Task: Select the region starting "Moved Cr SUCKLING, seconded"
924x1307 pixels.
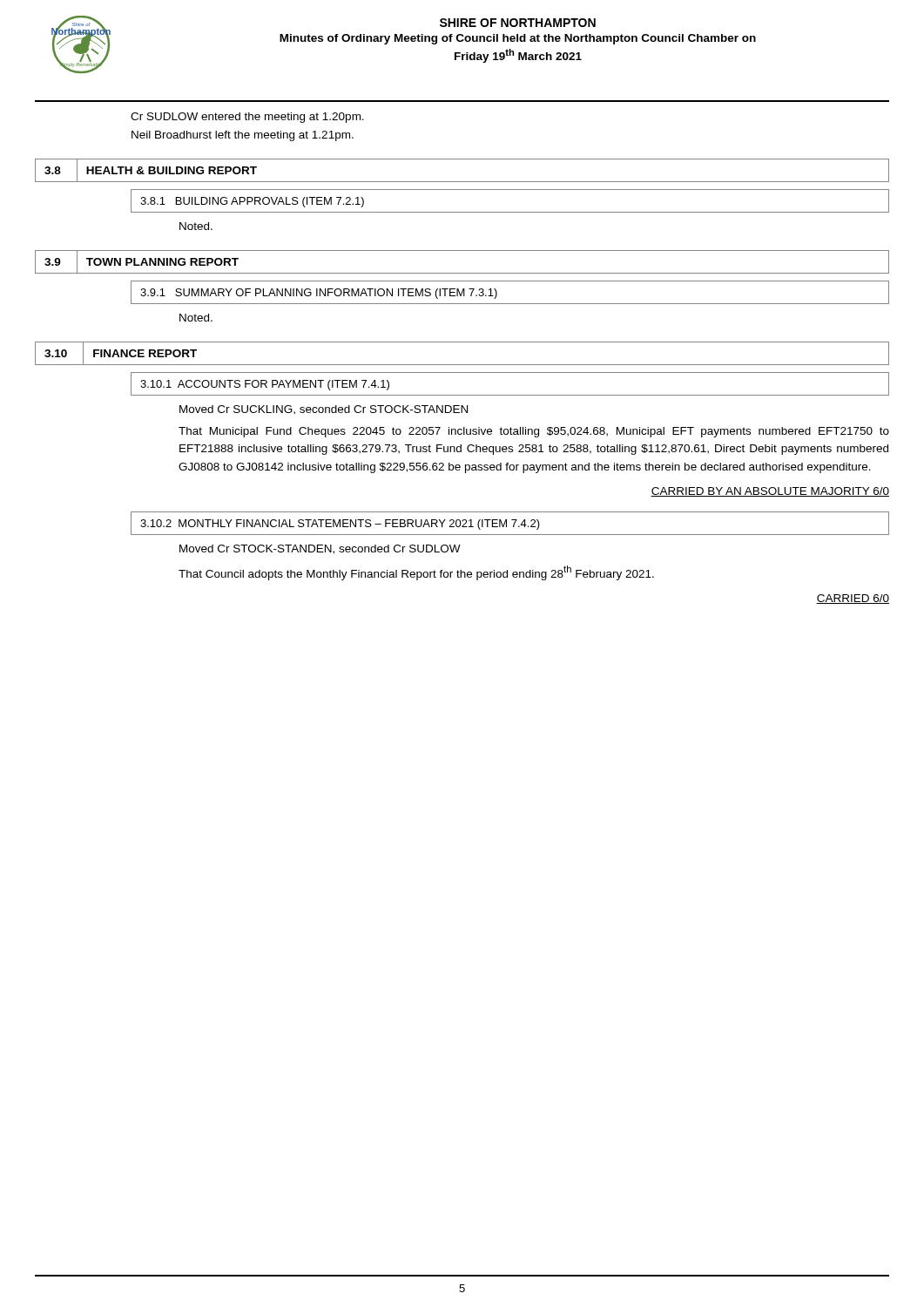Action: (x=324, y=409)
